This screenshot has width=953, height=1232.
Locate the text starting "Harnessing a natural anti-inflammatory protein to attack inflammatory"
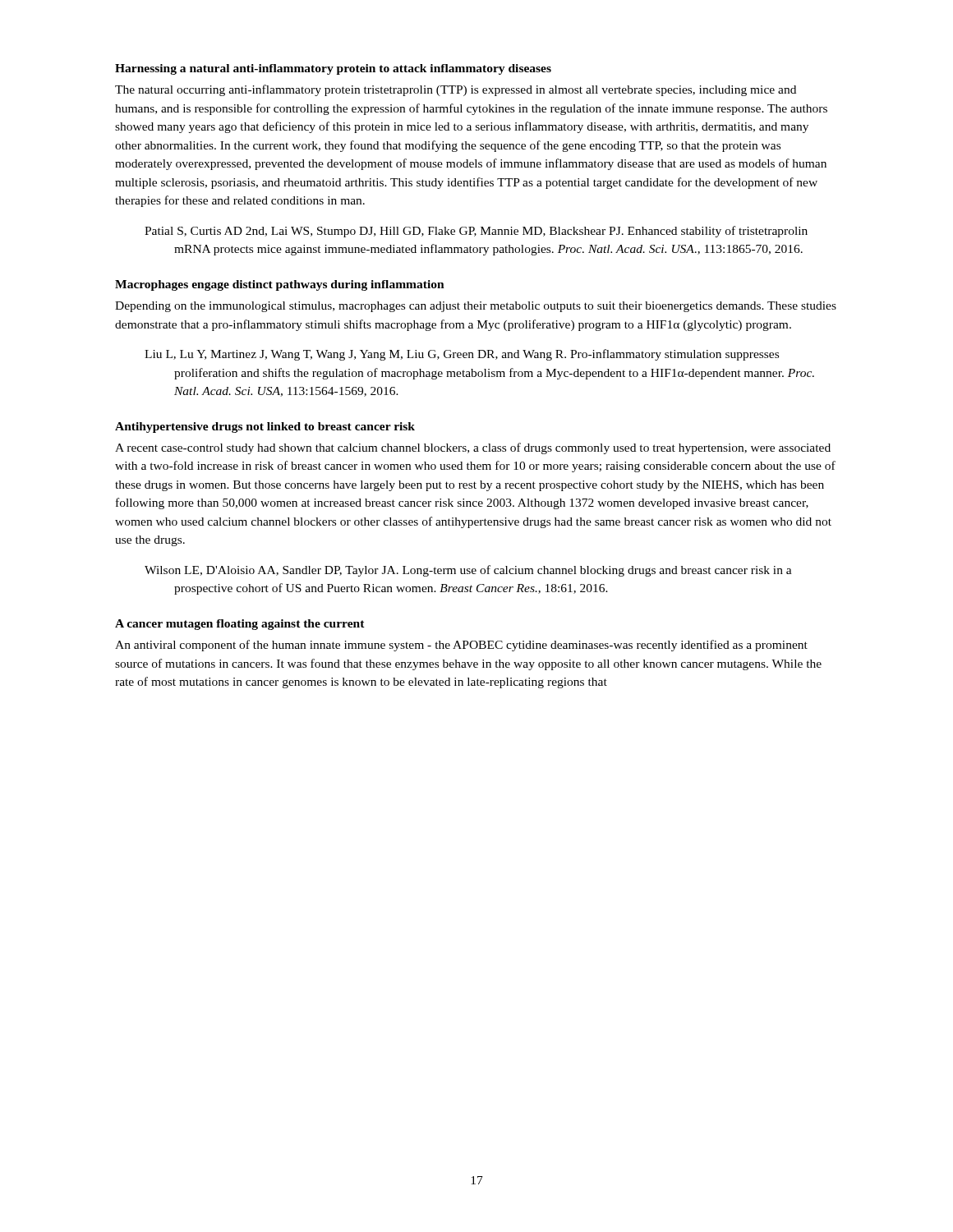333,68
